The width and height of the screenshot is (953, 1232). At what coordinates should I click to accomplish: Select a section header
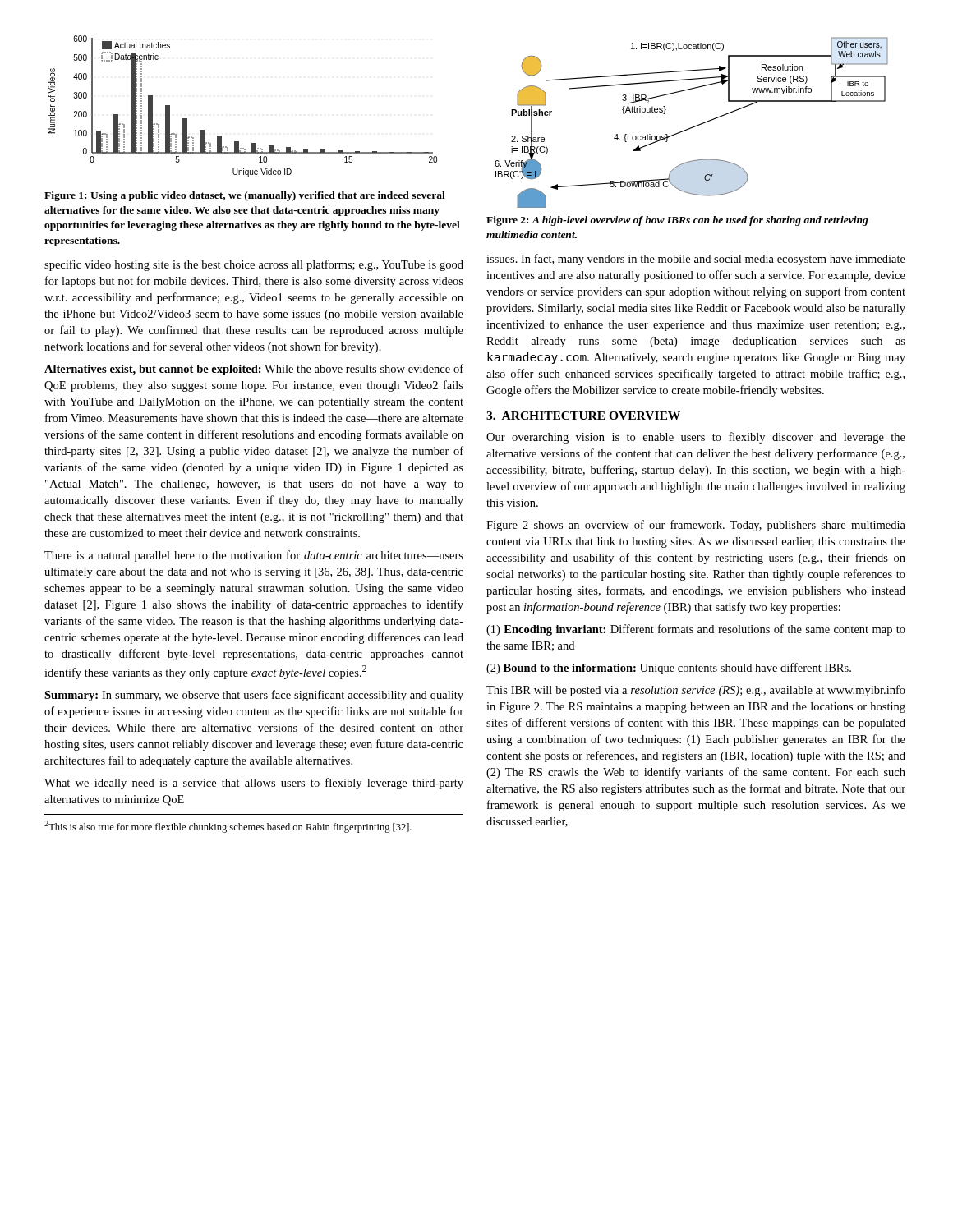tap(583, 416)
